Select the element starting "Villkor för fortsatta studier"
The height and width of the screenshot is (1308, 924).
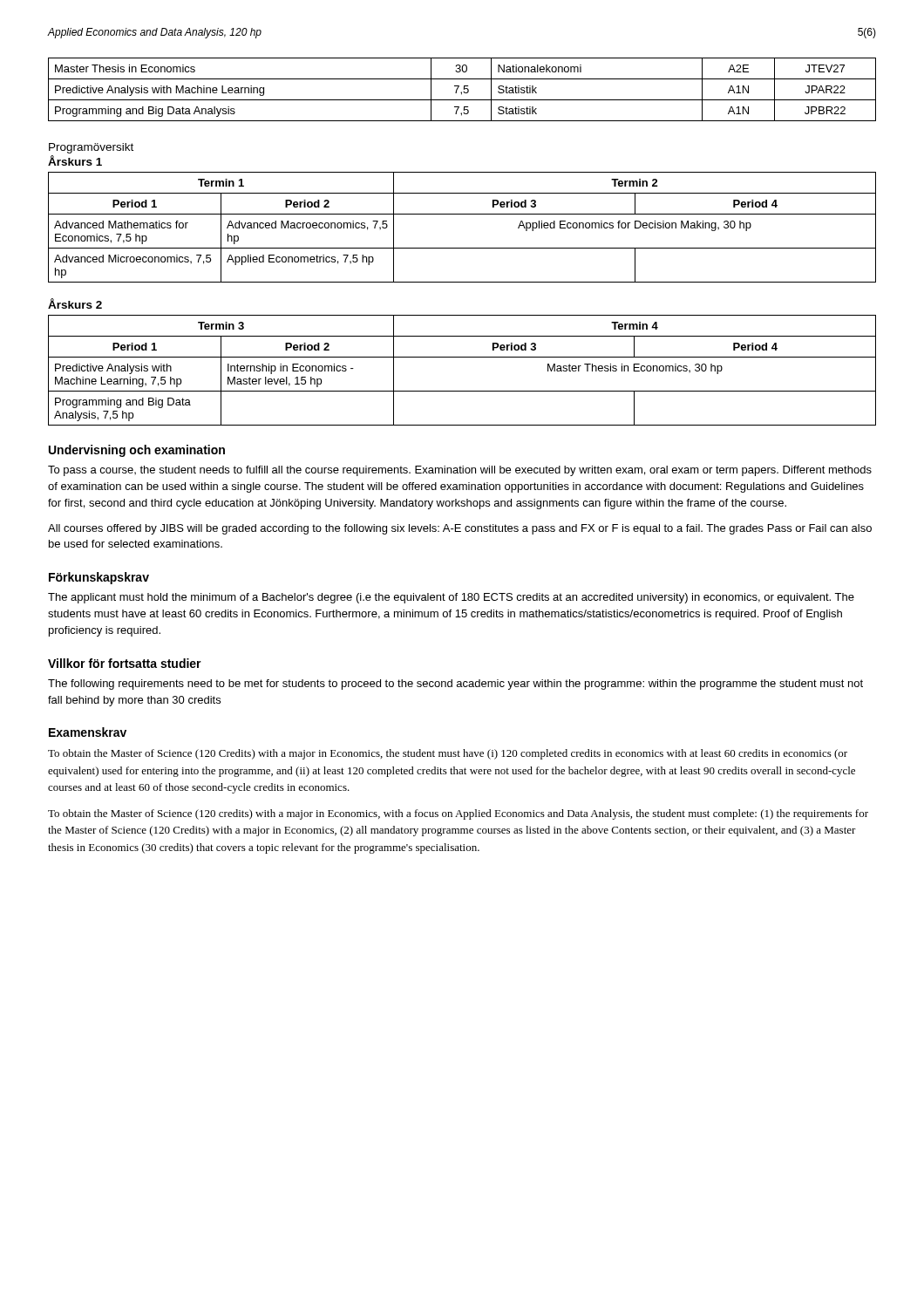[124, 663]
